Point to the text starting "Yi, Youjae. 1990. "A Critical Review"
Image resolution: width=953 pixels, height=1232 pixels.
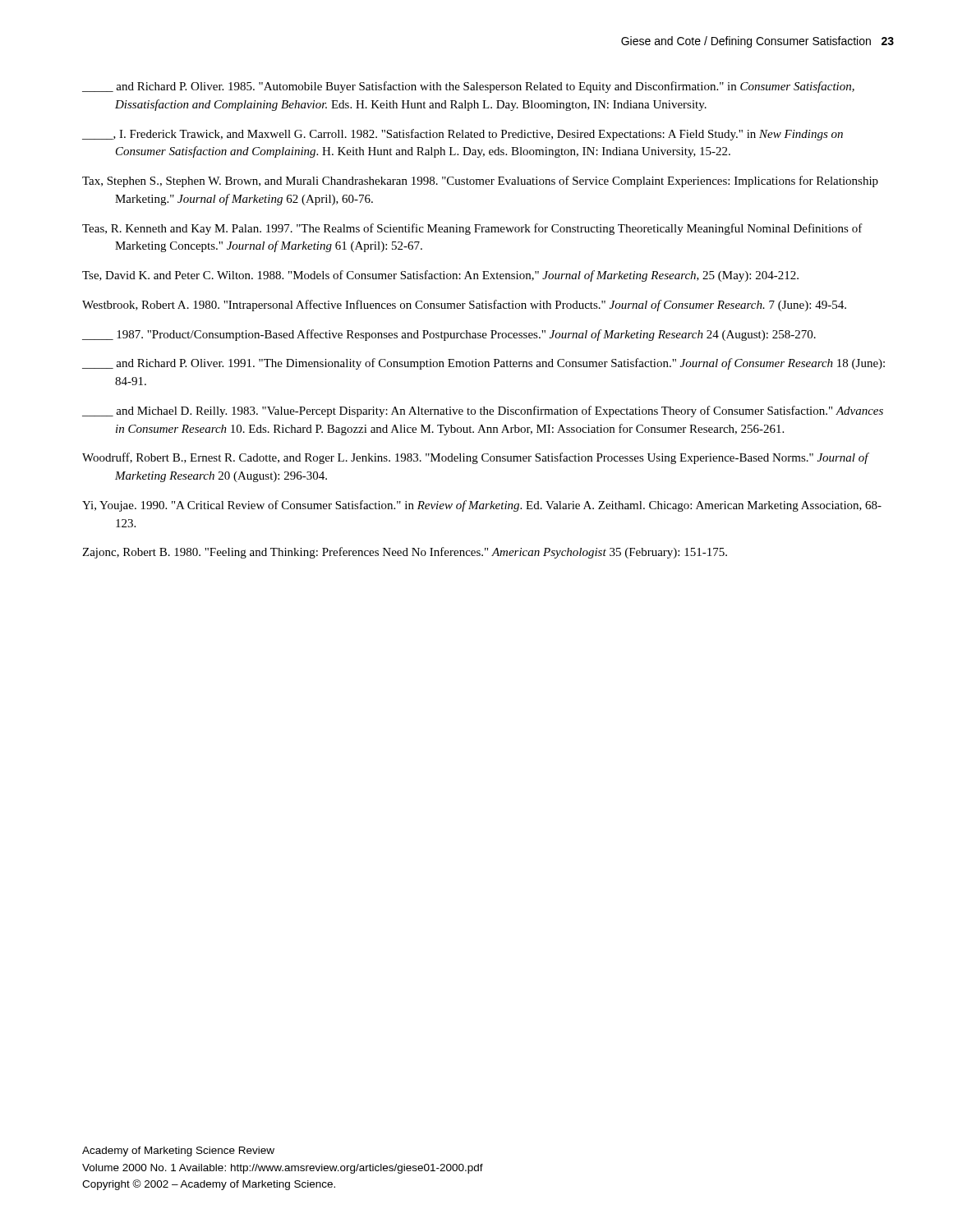482,514
